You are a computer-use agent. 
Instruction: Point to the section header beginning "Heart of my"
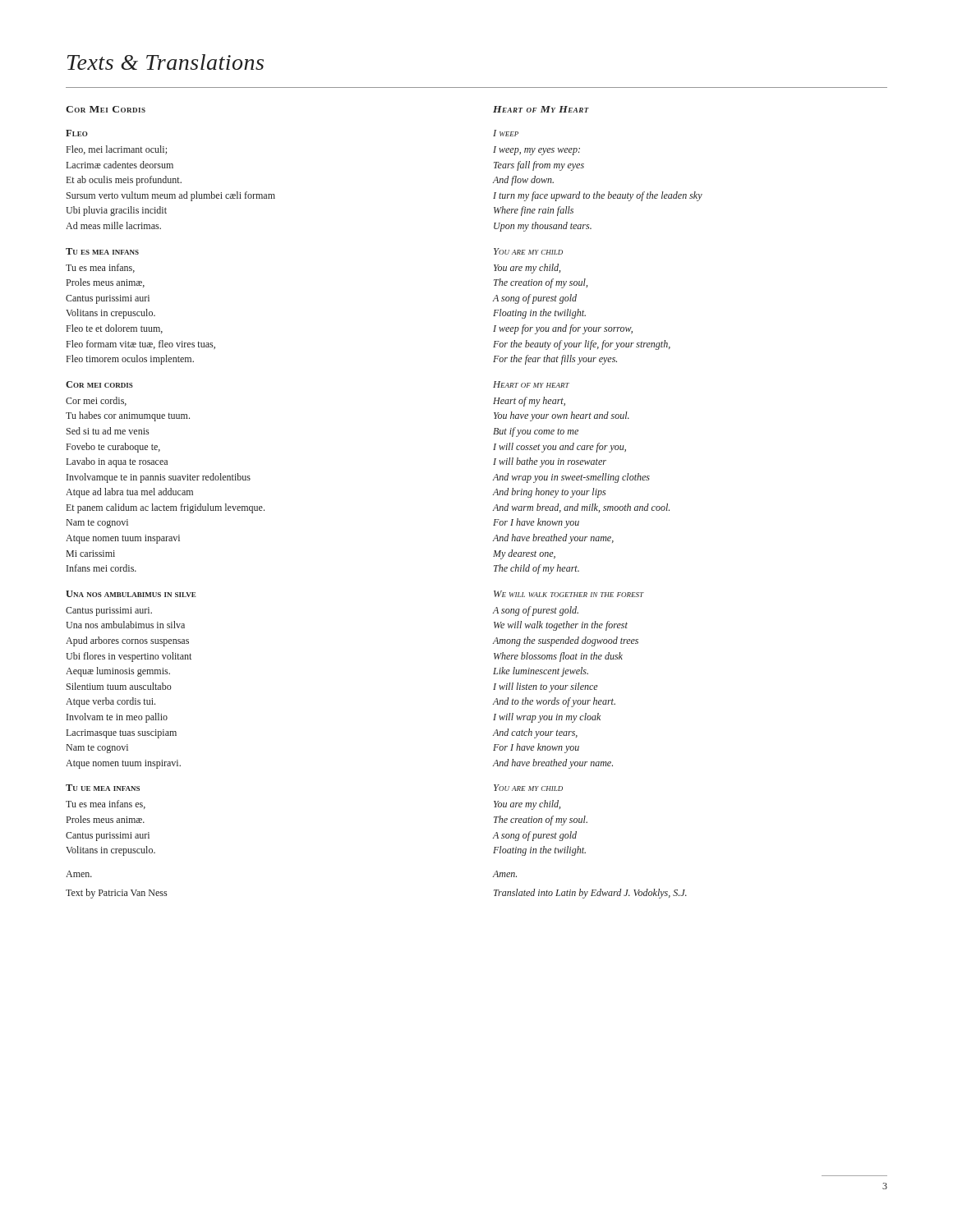(531, 384)
